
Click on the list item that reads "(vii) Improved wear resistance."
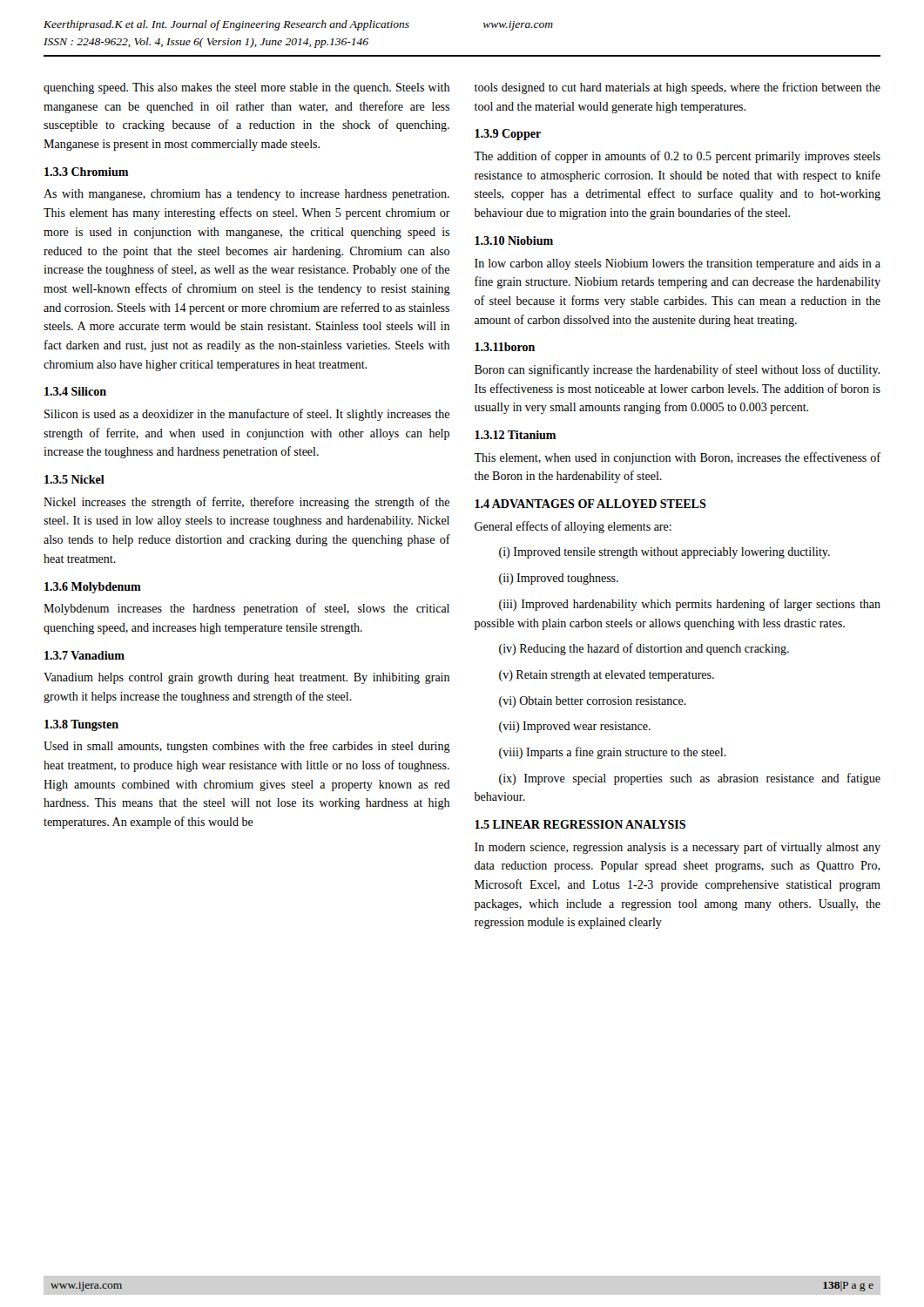click(575, 727)
